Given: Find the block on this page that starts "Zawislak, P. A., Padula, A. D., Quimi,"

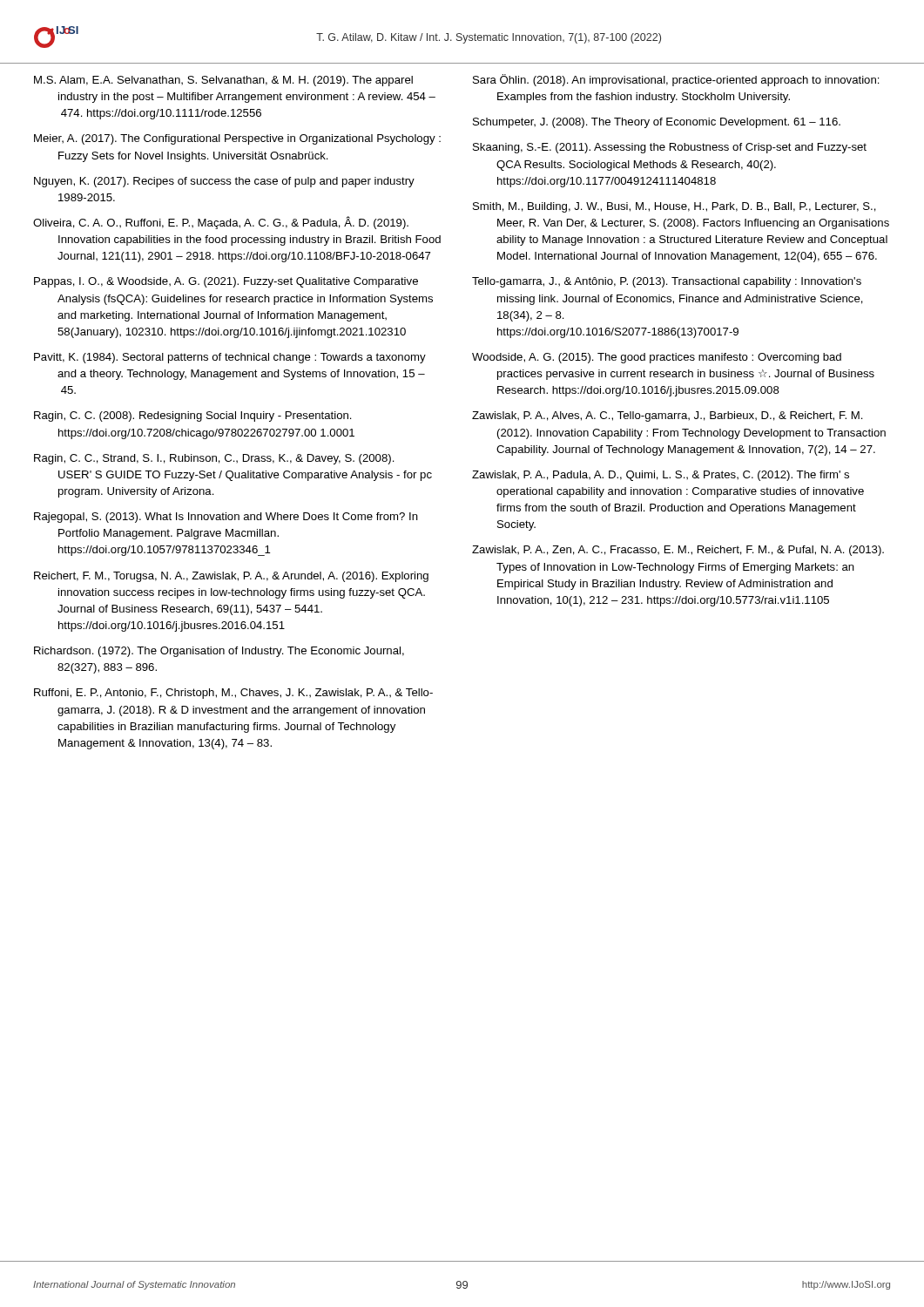Looking at the screenshot, I should [x=668, y=499].
